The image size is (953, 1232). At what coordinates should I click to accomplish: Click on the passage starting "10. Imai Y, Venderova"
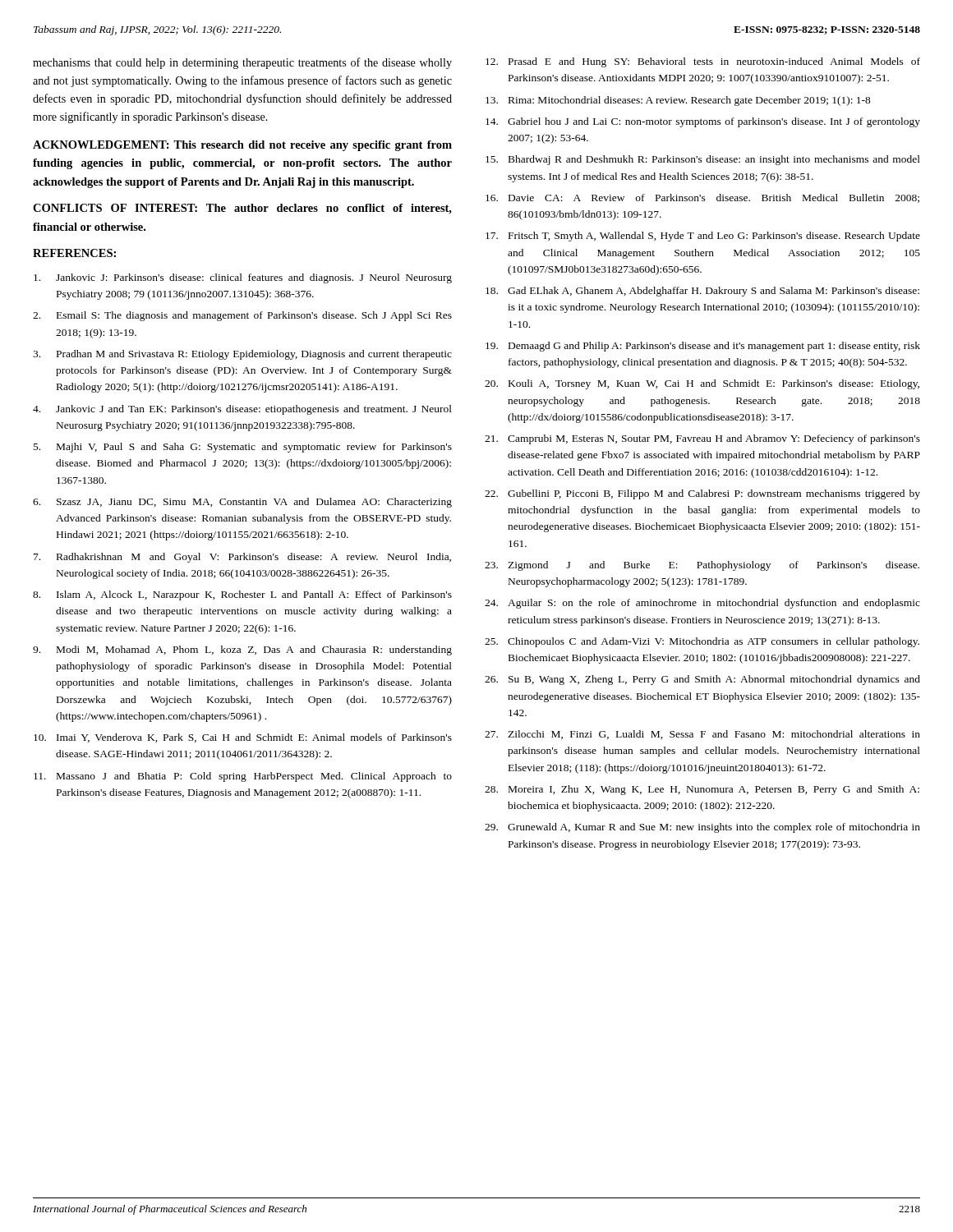coord(242,746)
